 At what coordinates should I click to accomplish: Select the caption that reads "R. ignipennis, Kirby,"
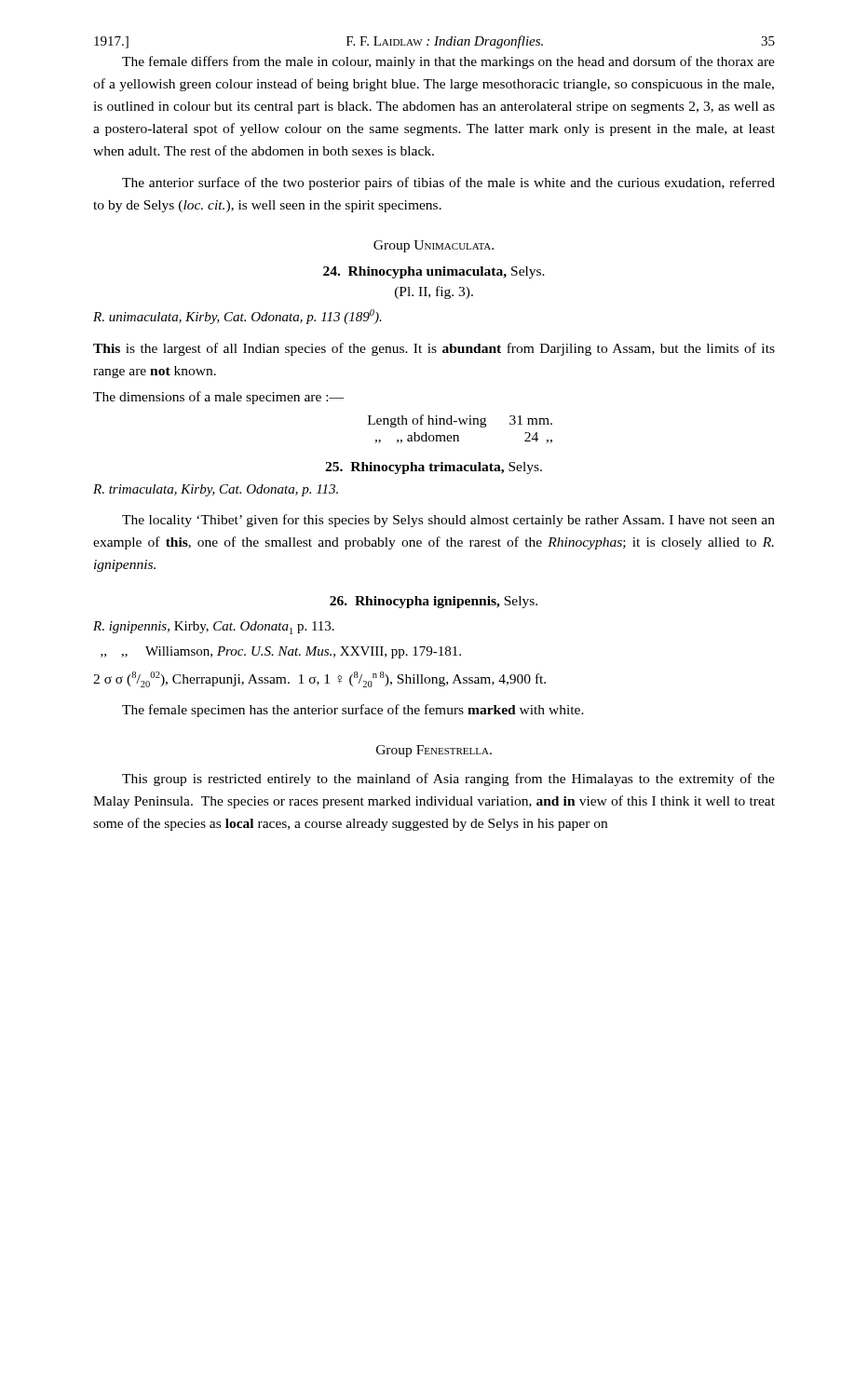point(278,638)
